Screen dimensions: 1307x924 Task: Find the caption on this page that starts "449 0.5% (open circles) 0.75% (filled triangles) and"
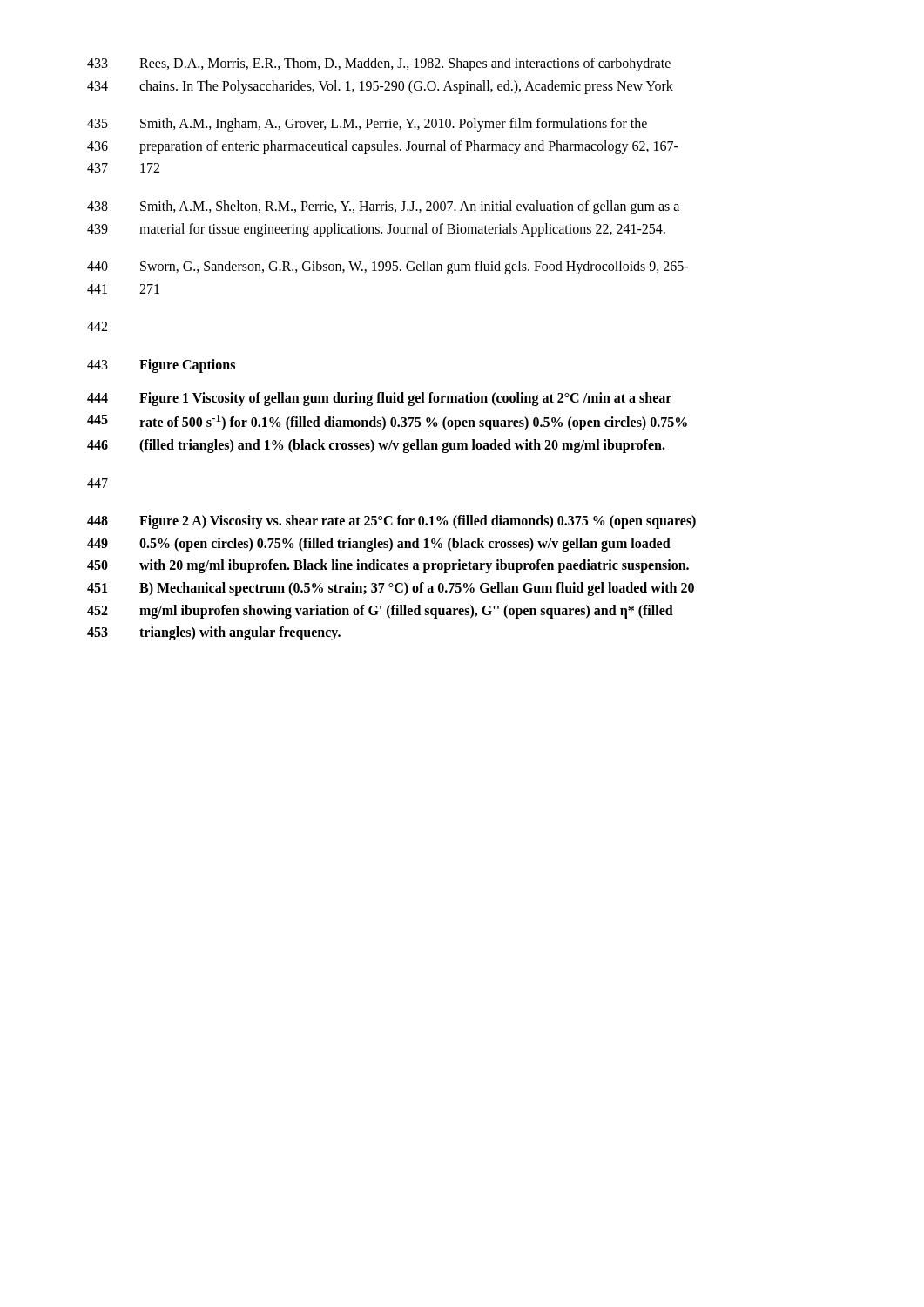coord(471,543)
